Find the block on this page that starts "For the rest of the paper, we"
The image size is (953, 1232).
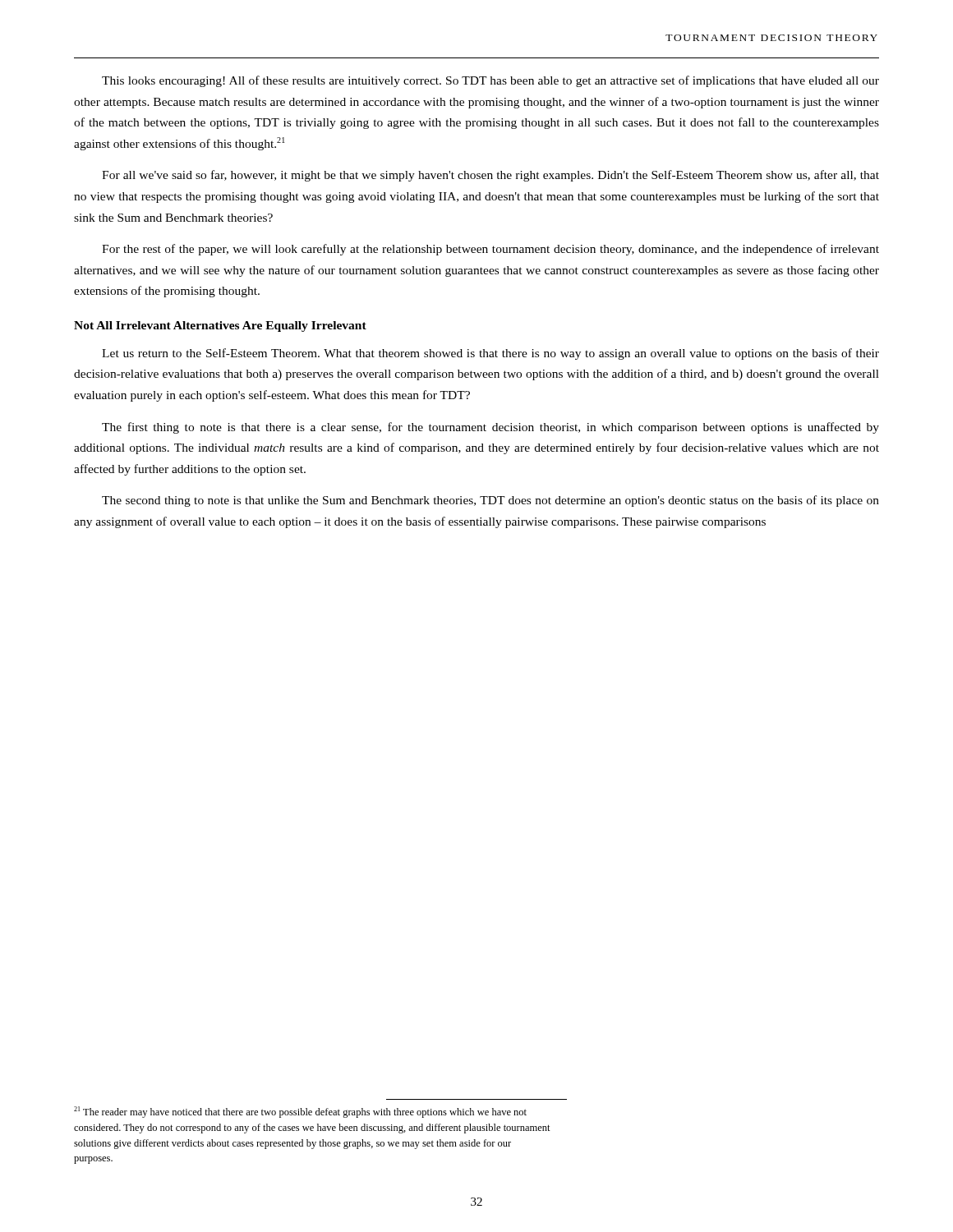click(476, 270)
